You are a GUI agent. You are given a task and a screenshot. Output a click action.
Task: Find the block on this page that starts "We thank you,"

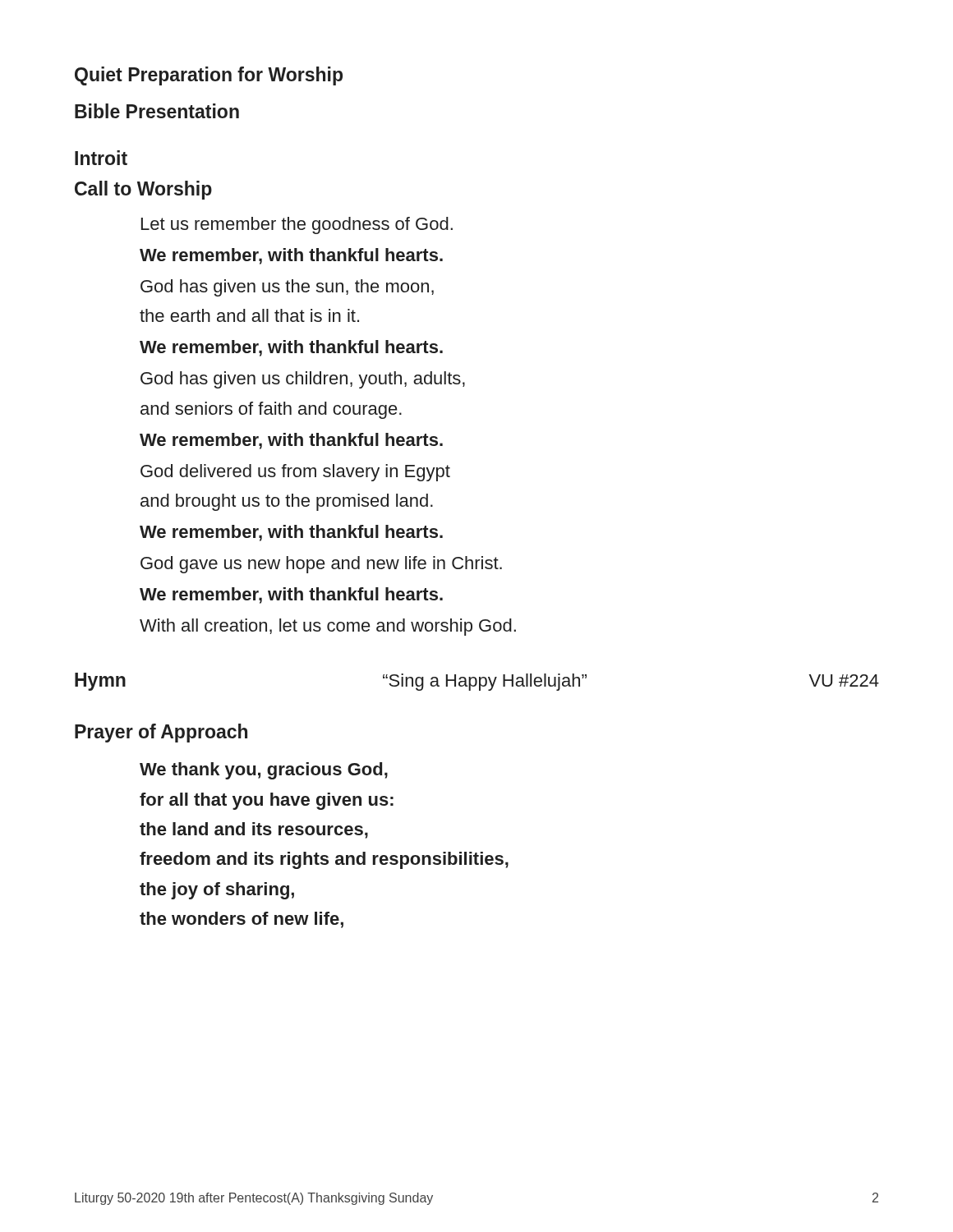[x=264, y=771]
